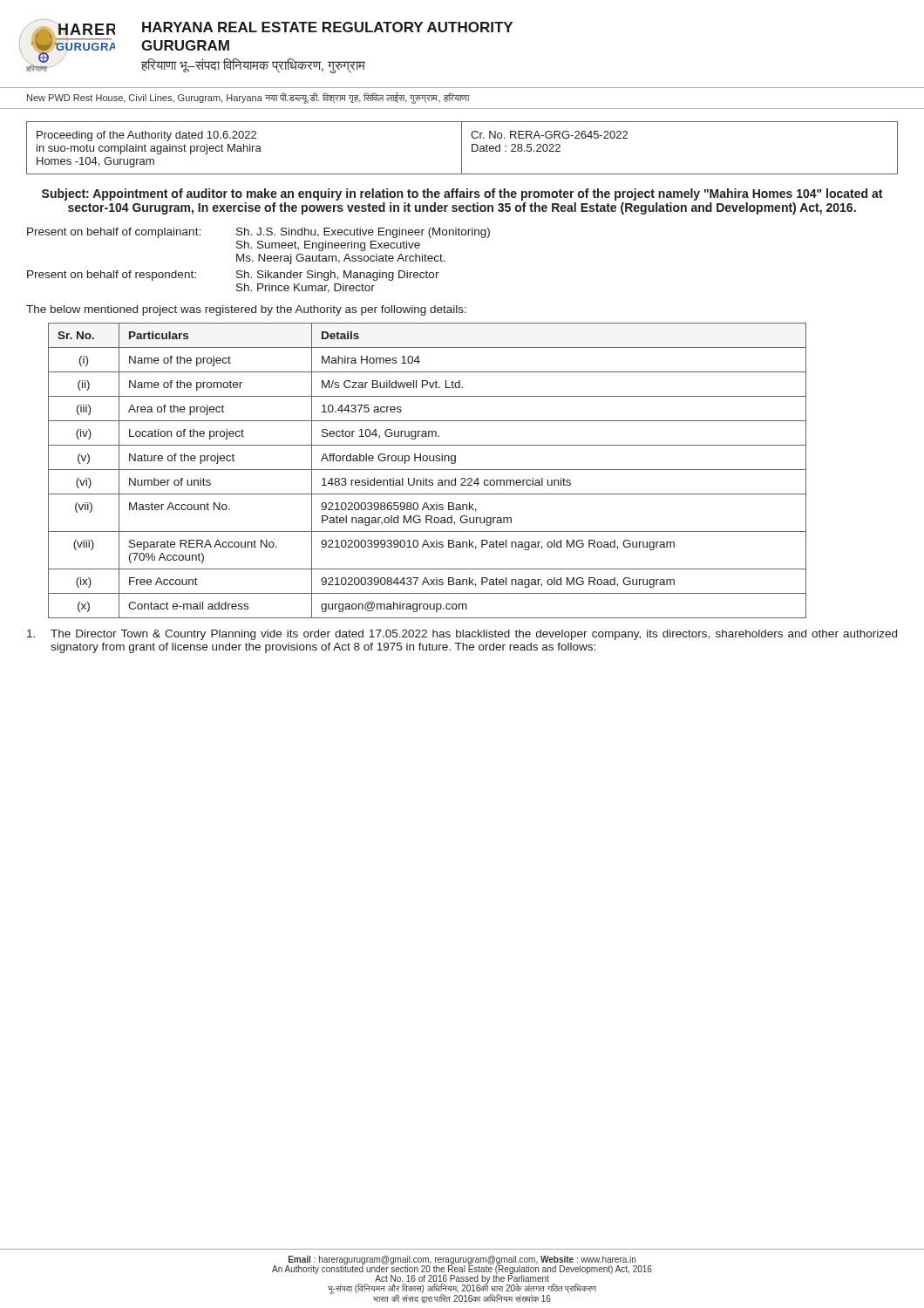Click on the table containing "Proceeding of the"

[462, 148]
